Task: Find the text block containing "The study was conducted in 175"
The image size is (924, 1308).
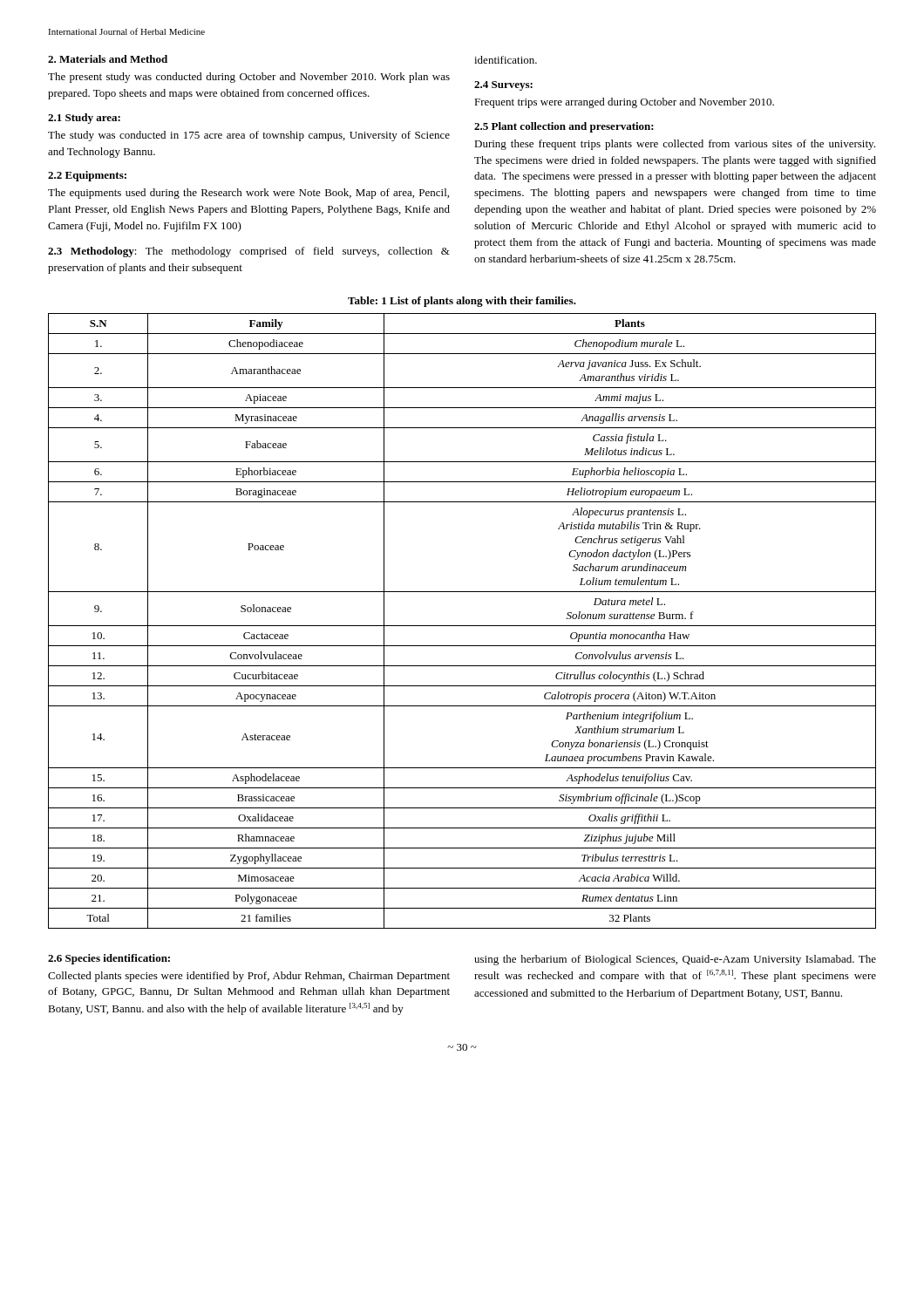Action: (x=249, y=143)
